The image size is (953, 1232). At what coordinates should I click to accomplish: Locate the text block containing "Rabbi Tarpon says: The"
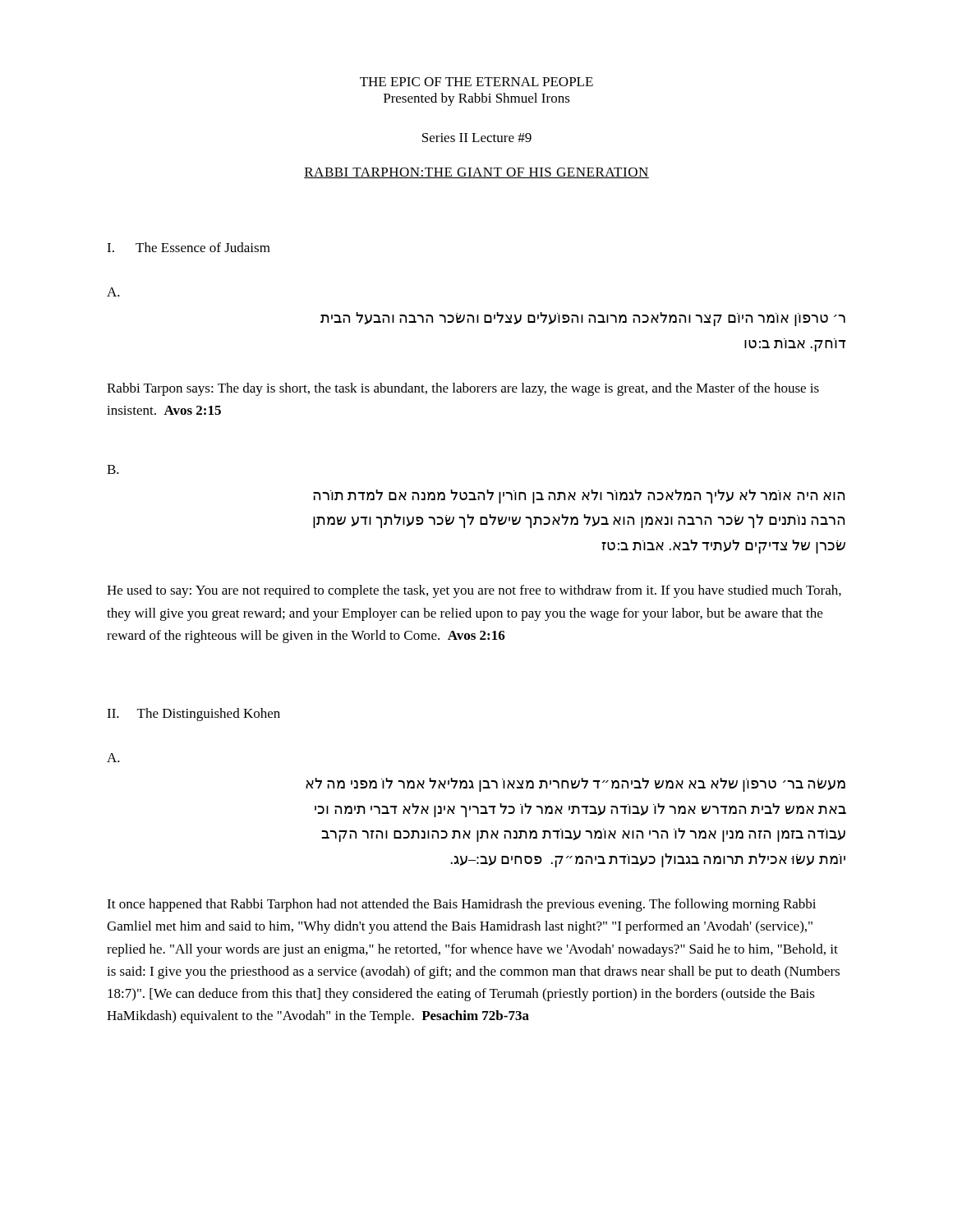tap(463, 399)
